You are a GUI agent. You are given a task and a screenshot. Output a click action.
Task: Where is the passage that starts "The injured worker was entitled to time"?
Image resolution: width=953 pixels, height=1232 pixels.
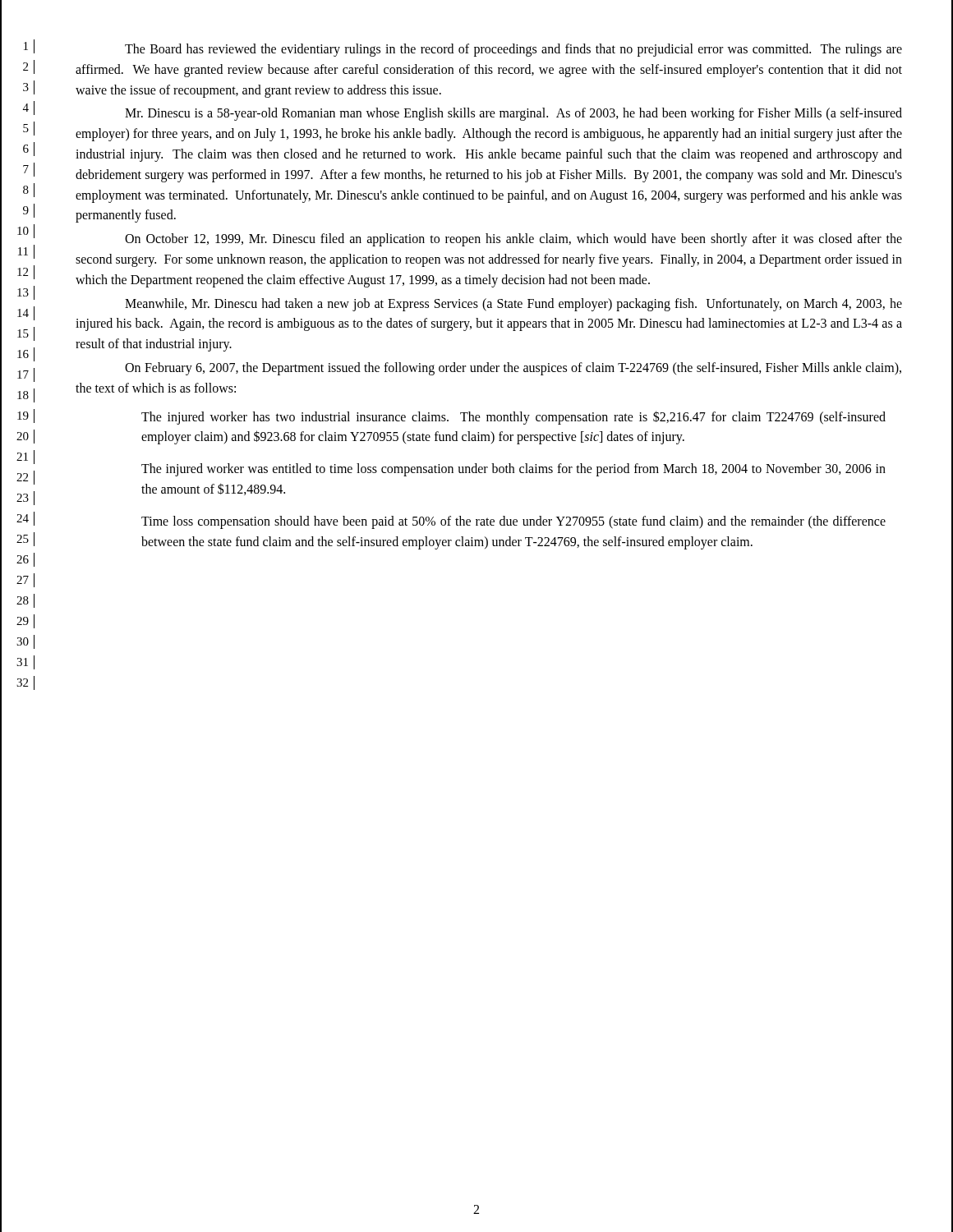click(513, 479)
